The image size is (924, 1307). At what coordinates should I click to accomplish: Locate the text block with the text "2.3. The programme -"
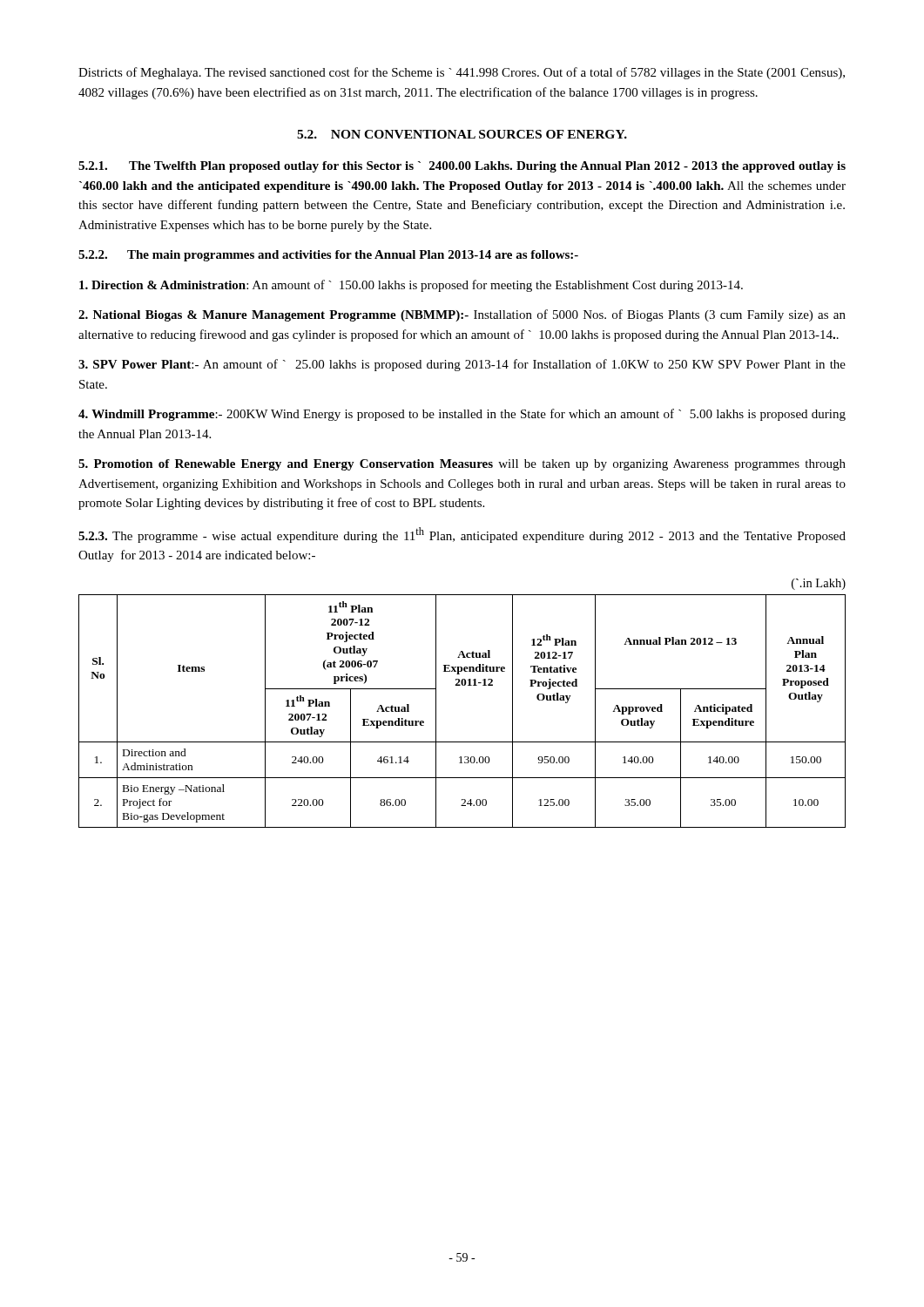[x=462, y=544]
